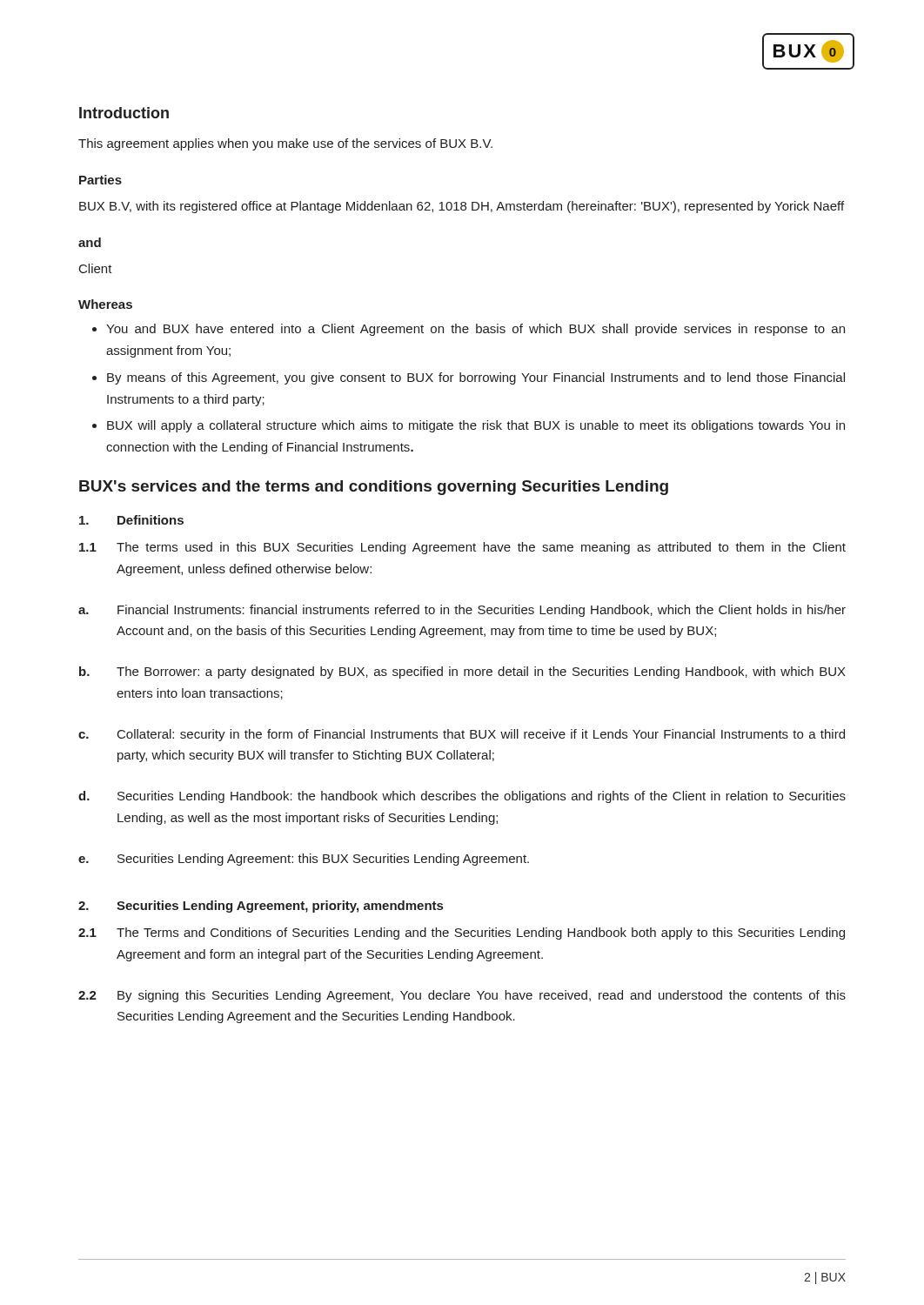
Task: Locate the text block with the text "Securities Lending Handbook: the"
Action: click(x=481, y=806)
